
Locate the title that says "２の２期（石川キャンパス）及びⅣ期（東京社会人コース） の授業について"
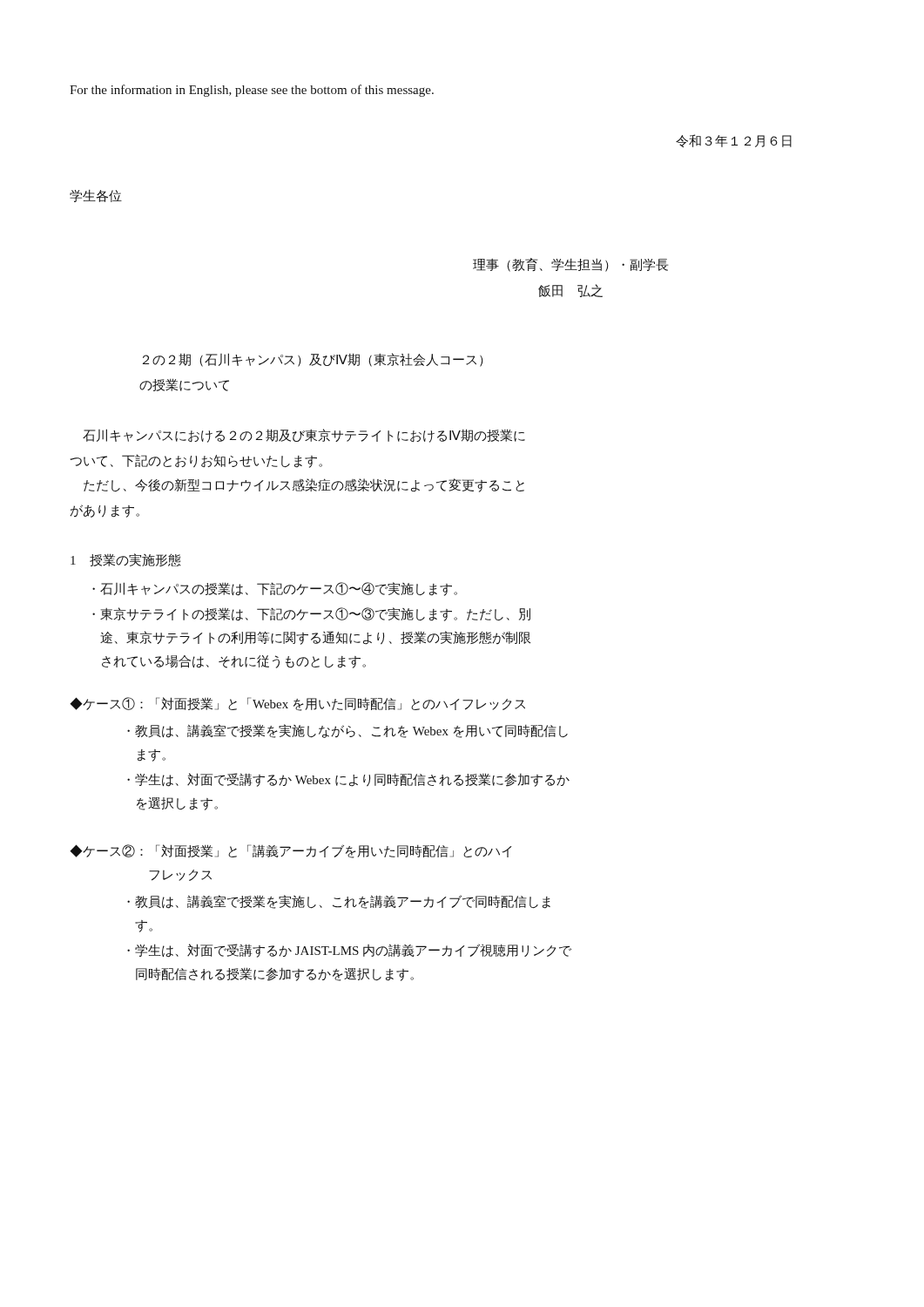(x=315, y=372)
